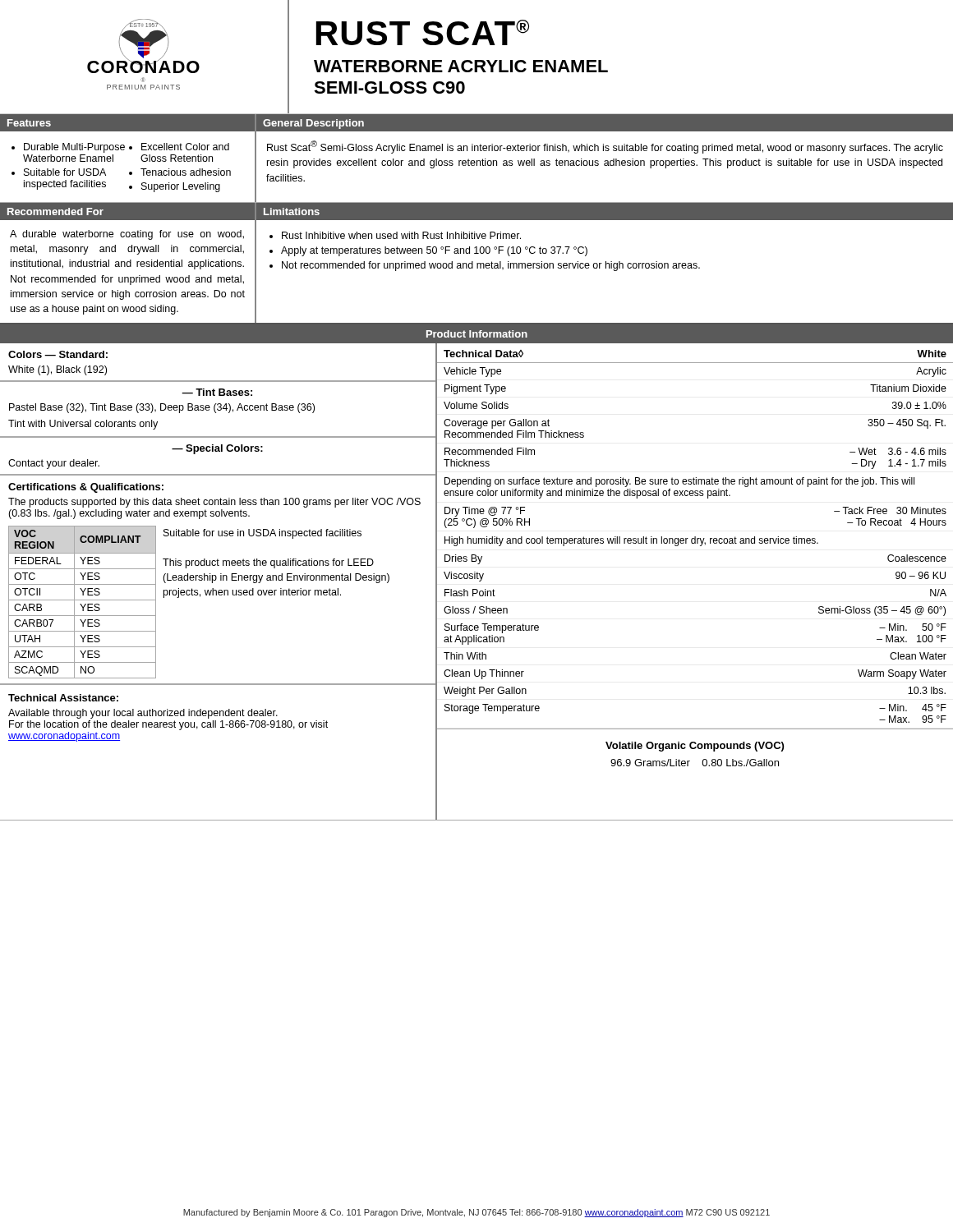
Task: Where is the passage that starts "This product meets the qualifications for LEED (Leadership"?
Action: [x=276, y=578]
